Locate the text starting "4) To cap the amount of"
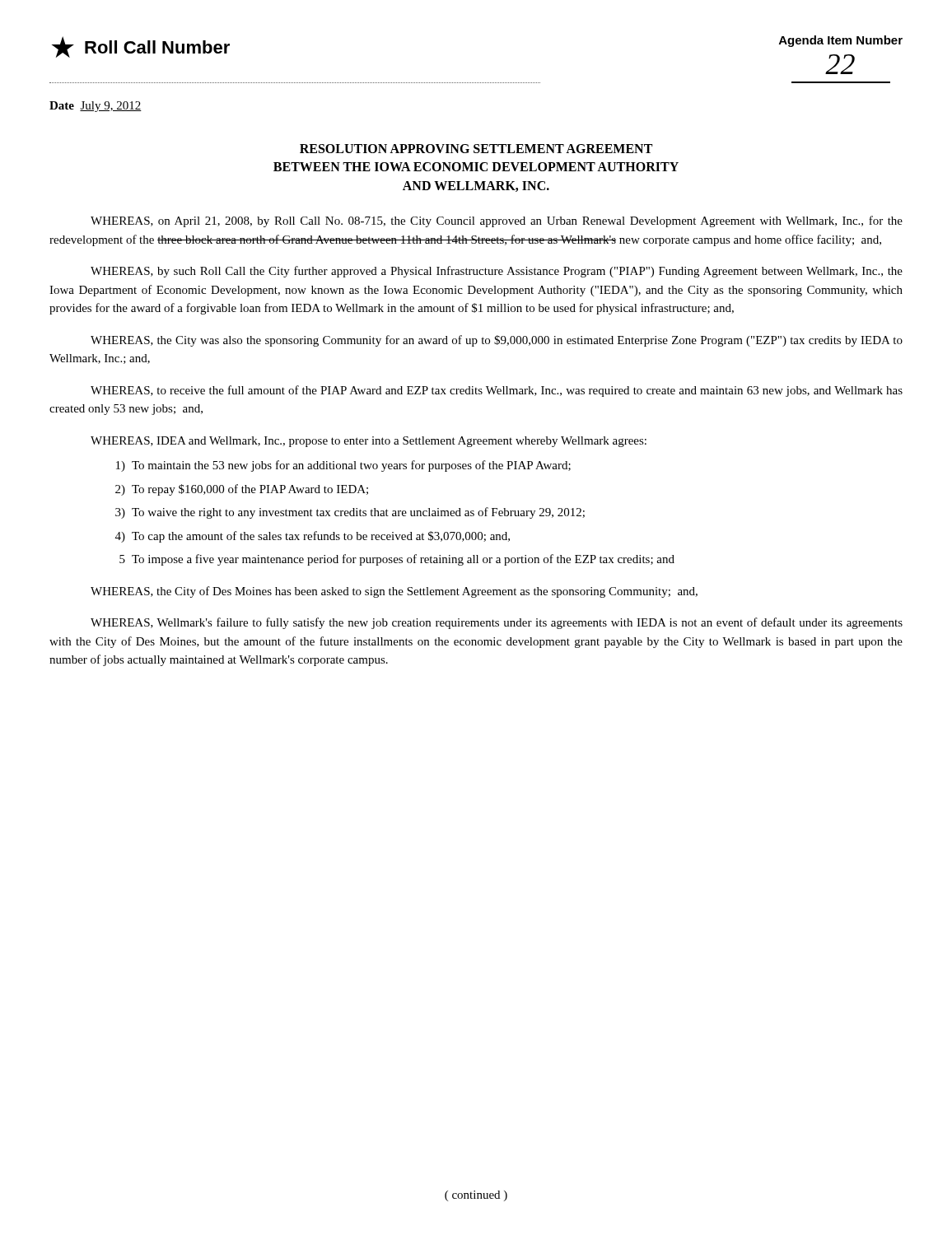The image size is (952, 1235). 505,536
